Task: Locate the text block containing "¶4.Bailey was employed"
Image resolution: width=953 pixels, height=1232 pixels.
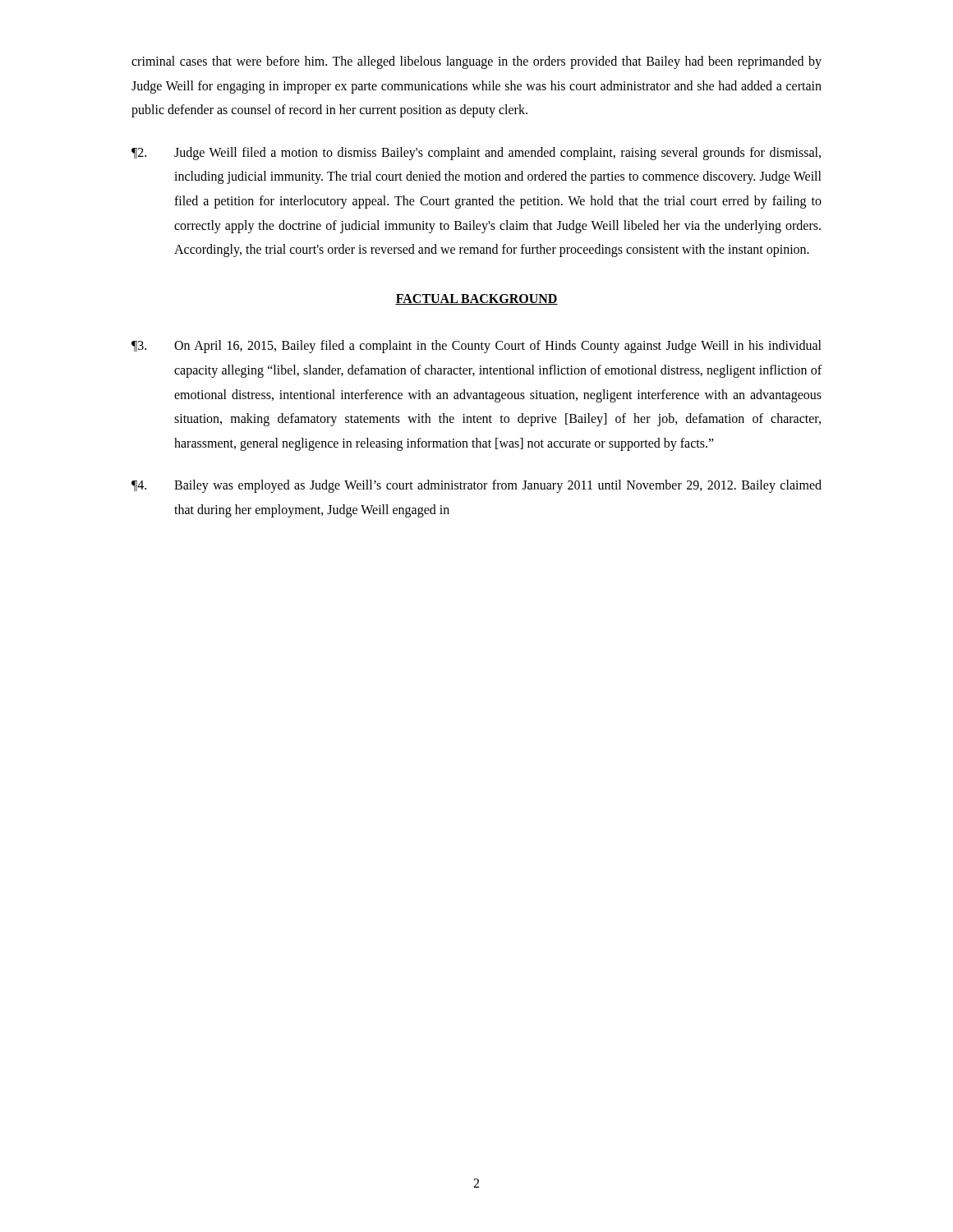Action: click(x=476, y=498)
